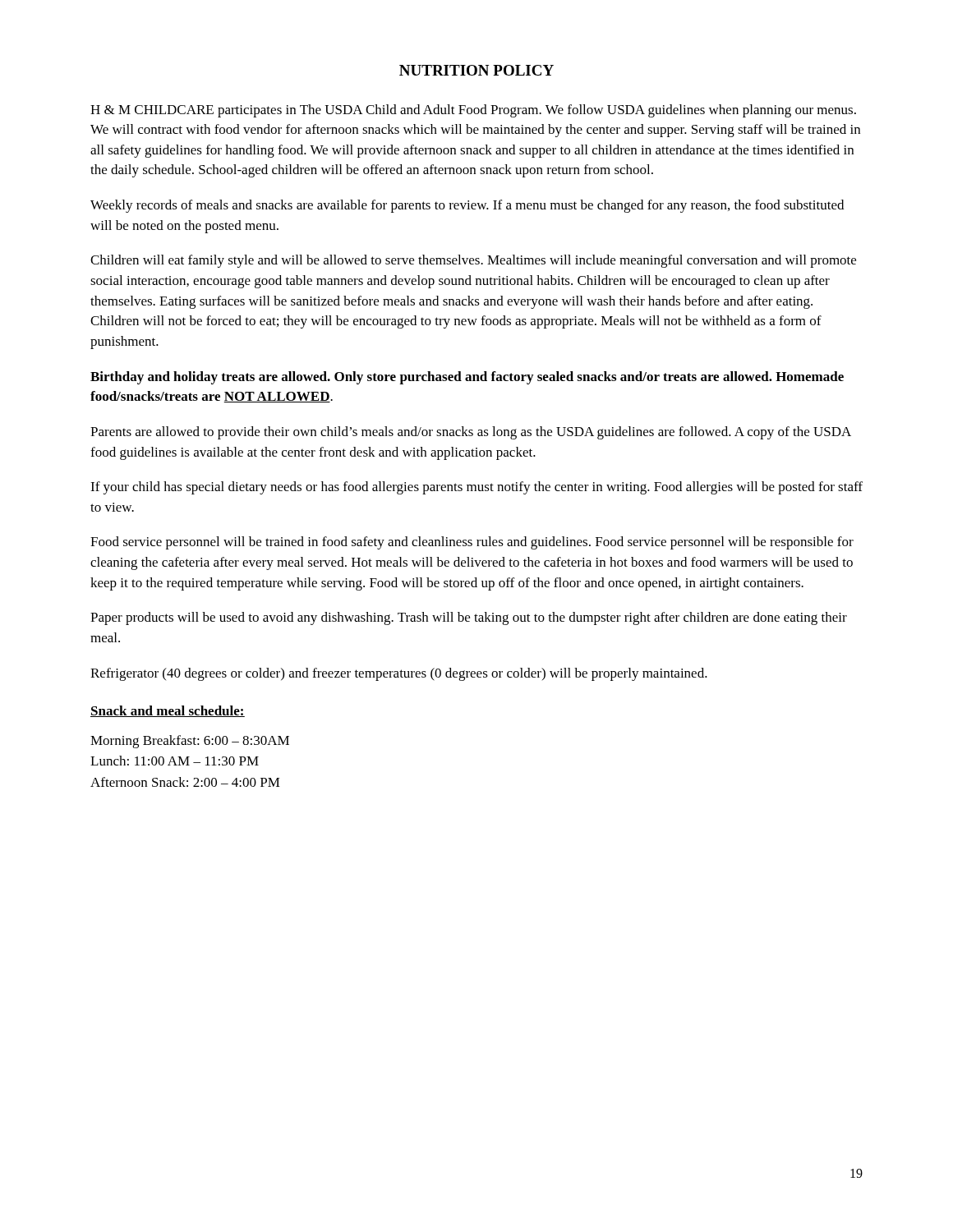Locate the text starting "Refrigerator (40 degrees or colder) and"
The width and height of the screenshot is (953, 1232).
tap(399, 673)
